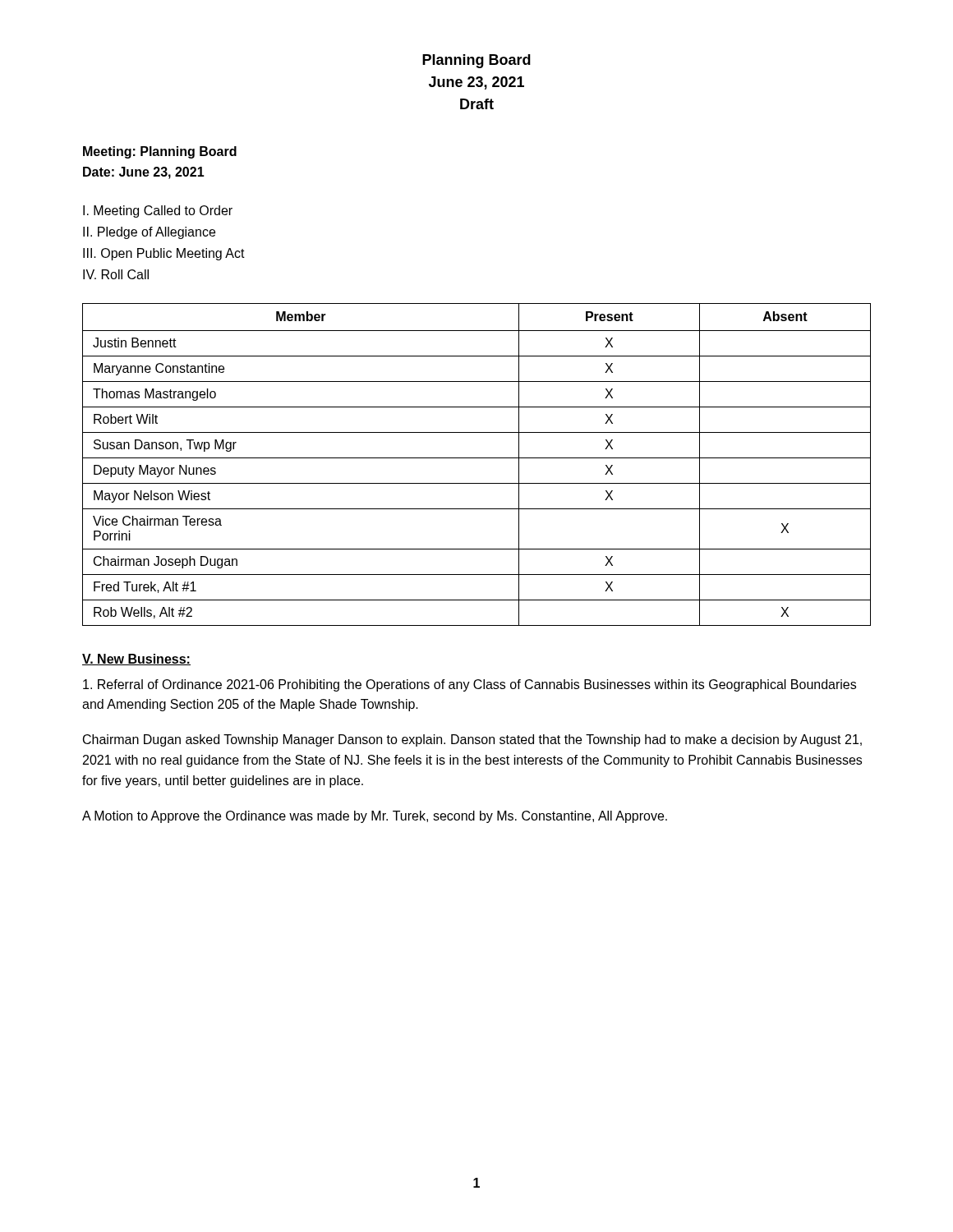The height and width of the screenshot is (1232, 953).
Task: Find the text starting "Planning Board June 23,"
Action: point(476,83)
